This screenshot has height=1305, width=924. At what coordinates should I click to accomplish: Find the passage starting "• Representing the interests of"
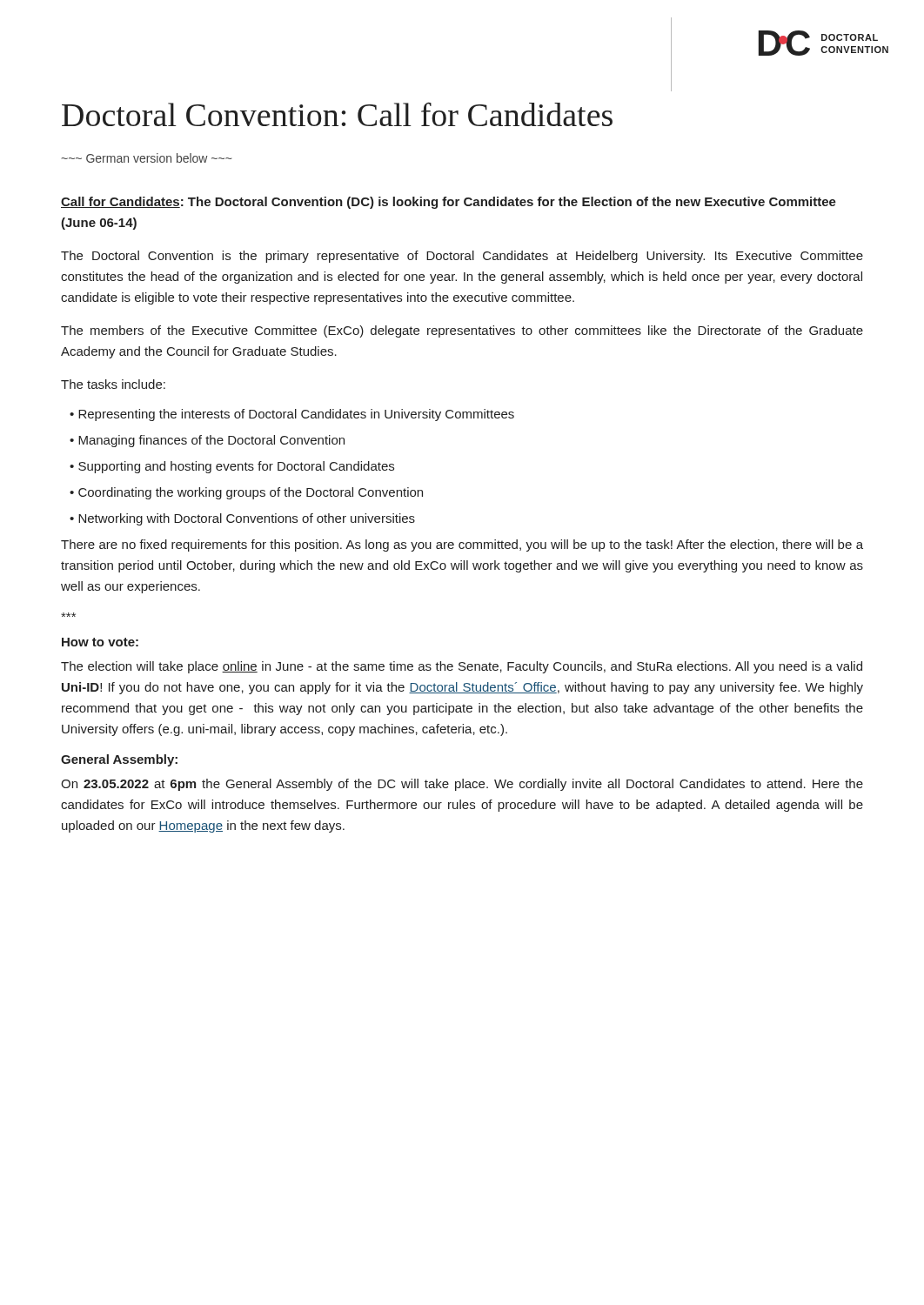pyautogui.click(x=462, y=414)
